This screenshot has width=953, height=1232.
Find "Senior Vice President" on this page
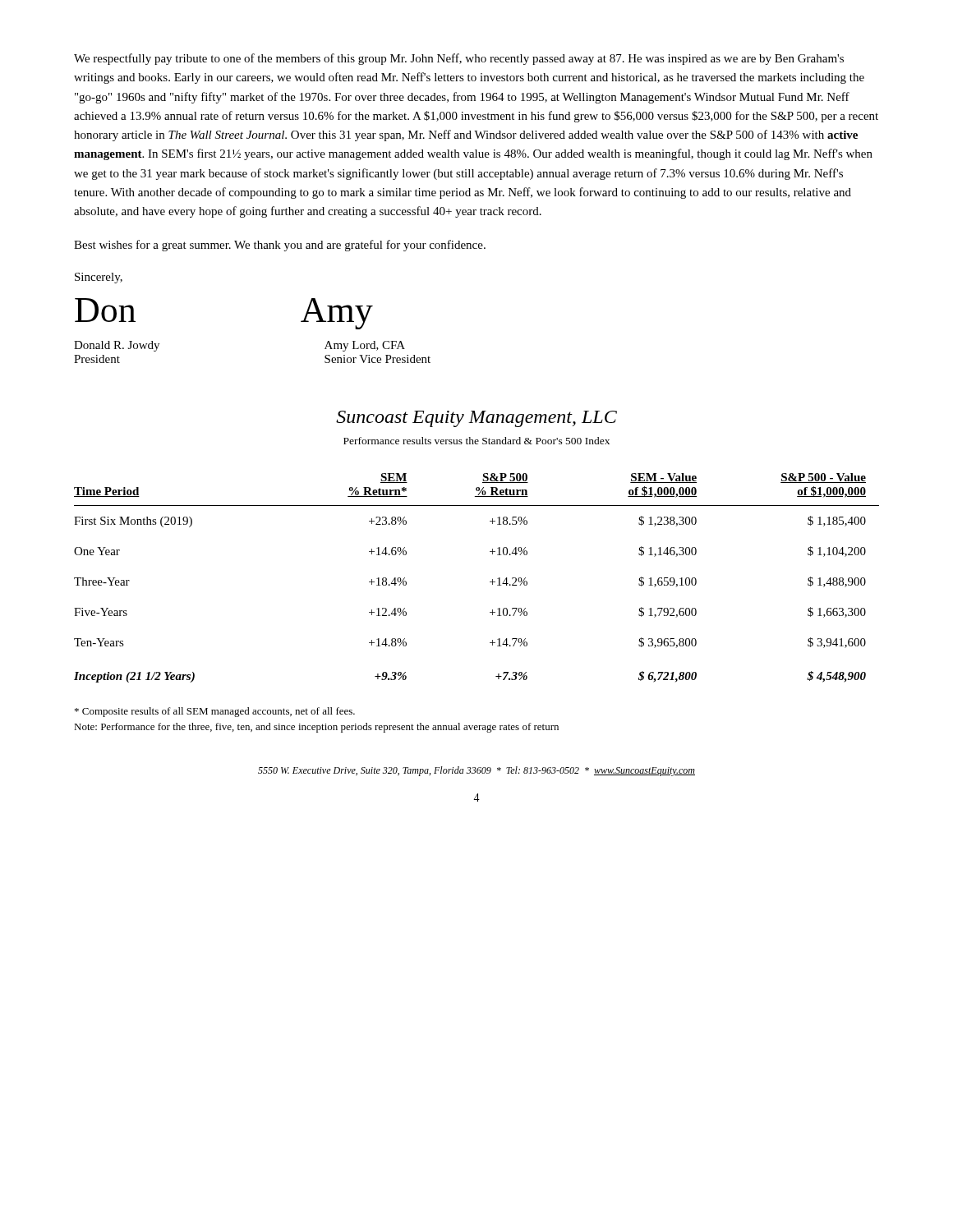377,359
